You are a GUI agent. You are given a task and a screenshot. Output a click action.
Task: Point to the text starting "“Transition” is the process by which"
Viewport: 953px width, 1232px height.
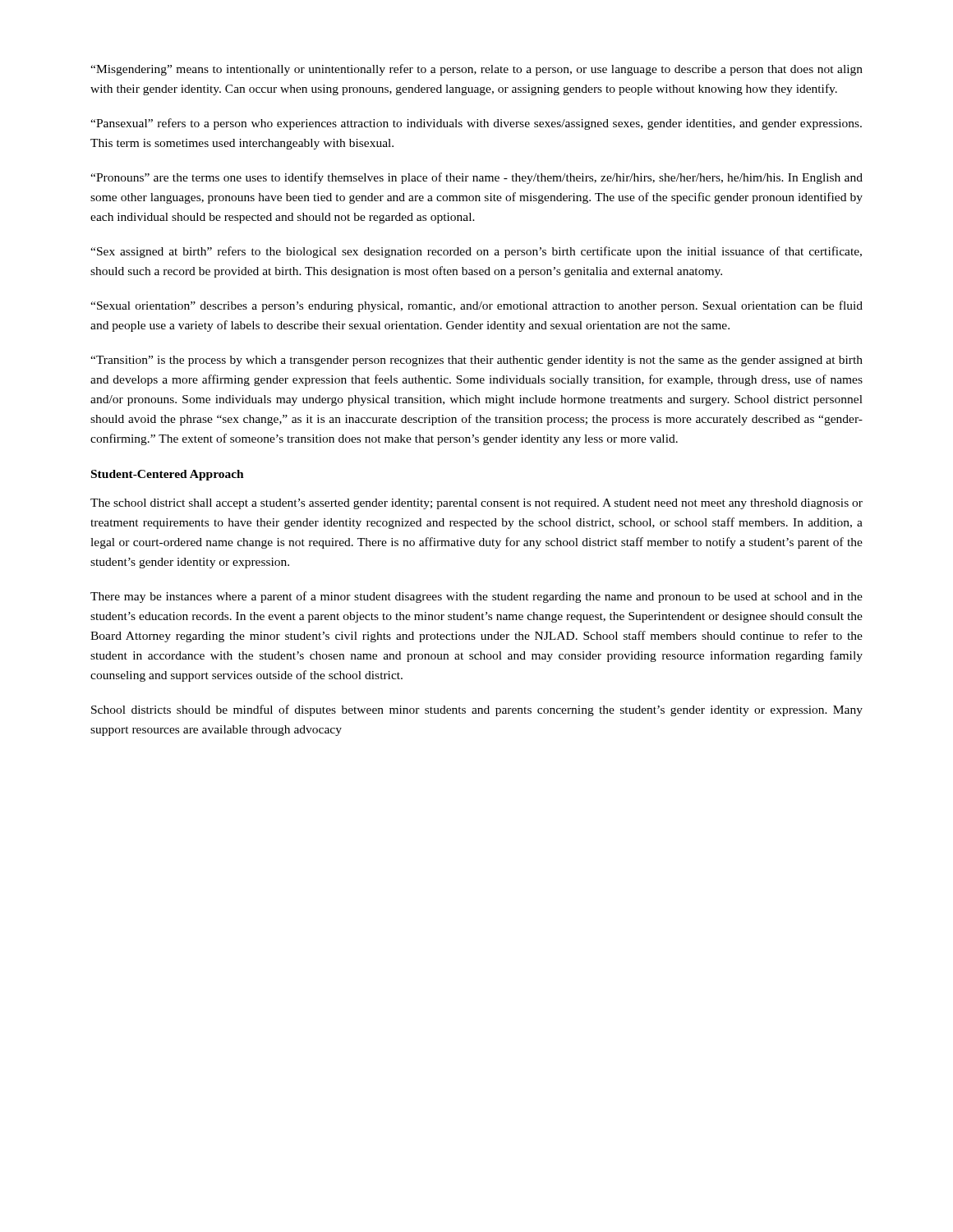click(476, 399)
